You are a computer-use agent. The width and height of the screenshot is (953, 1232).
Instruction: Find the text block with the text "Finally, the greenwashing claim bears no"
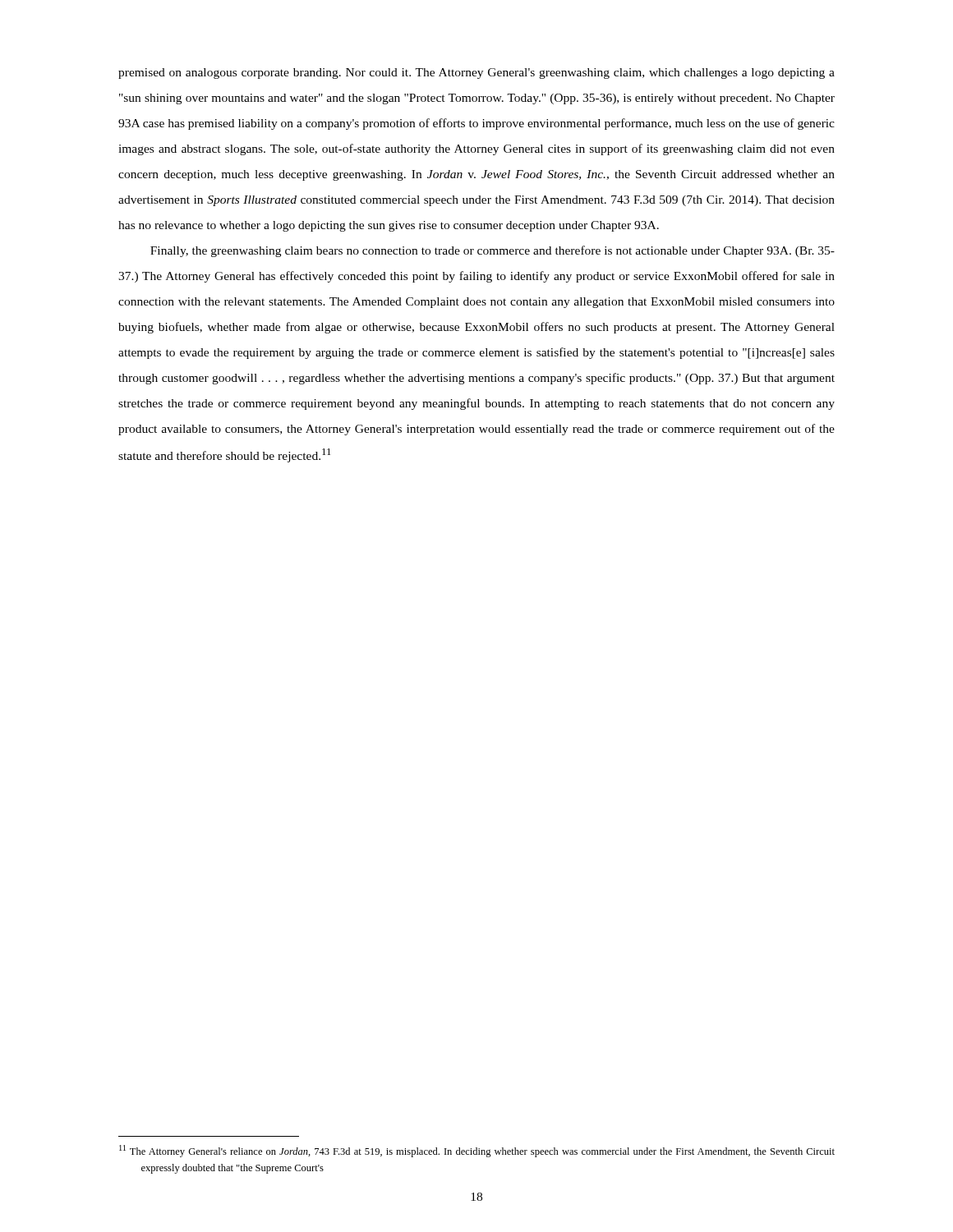[476, 353]
